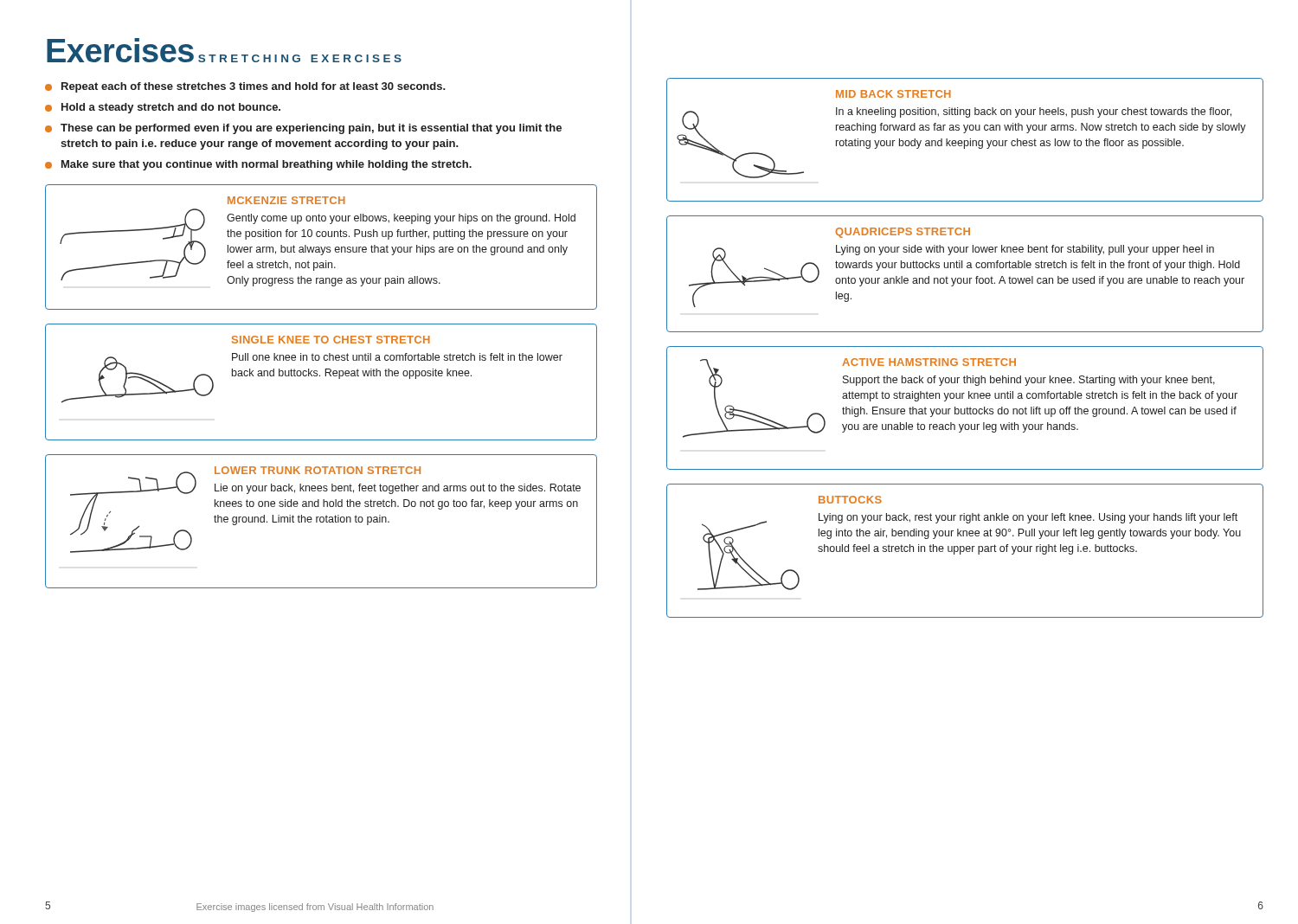1298x924 pixels.
Task: Find the region starting "QUADRICEPS STRETCH"
Action: pyautogui.click(x=903, y=231)
